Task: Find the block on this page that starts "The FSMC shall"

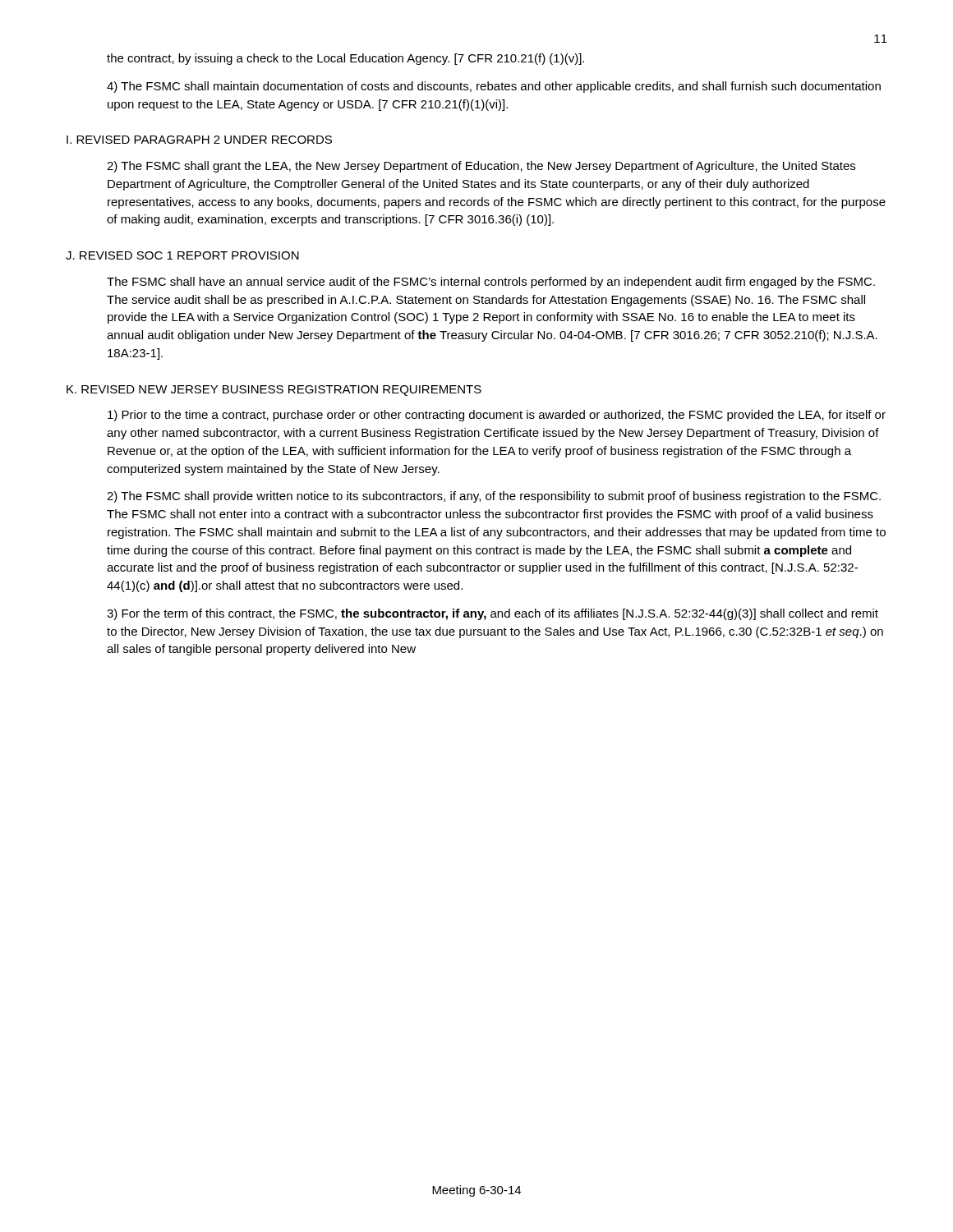Action: [x=492, y=317]
